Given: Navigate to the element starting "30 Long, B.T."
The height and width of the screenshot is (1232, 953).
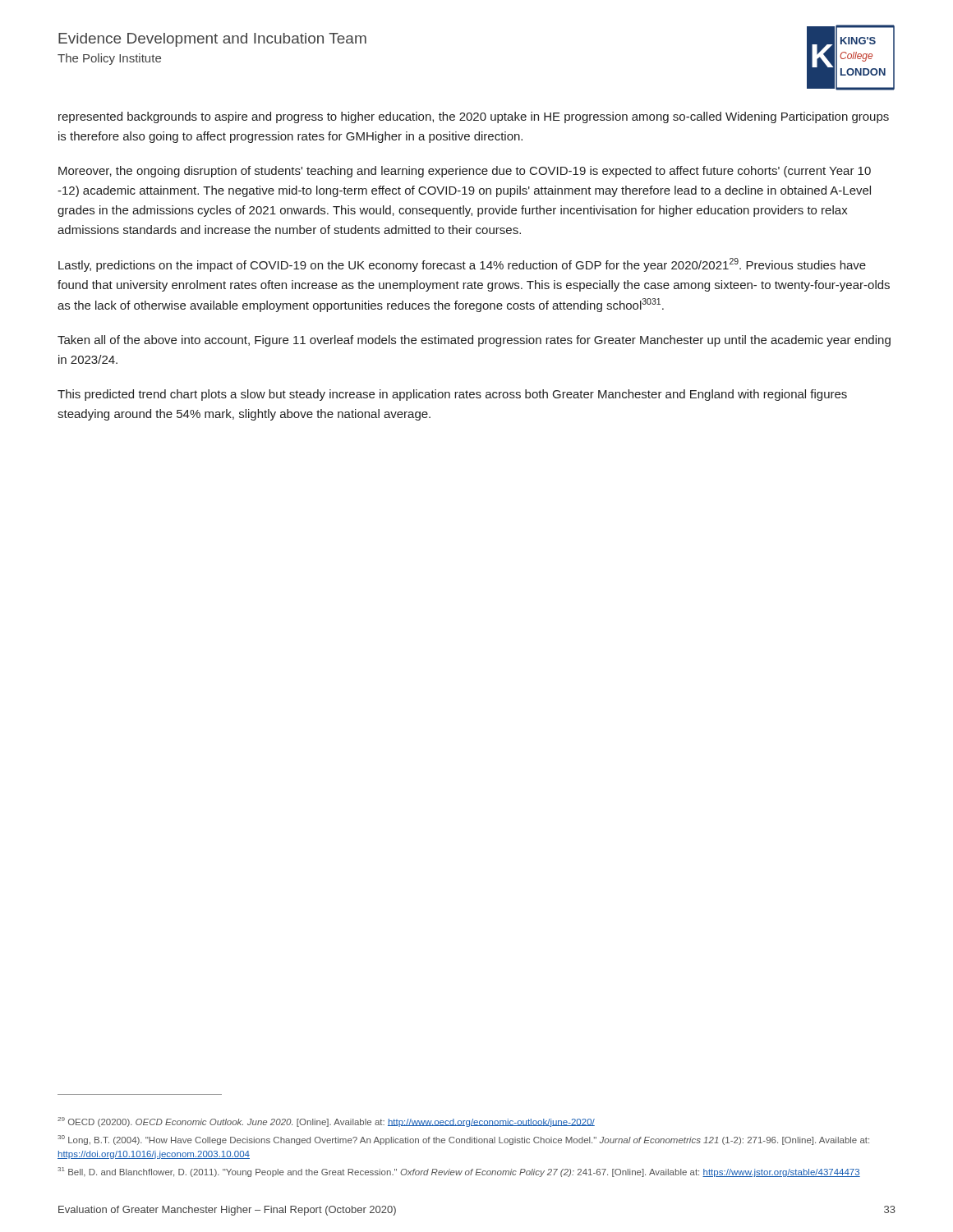Looking at the screenshot, I should coord(464,1146).
